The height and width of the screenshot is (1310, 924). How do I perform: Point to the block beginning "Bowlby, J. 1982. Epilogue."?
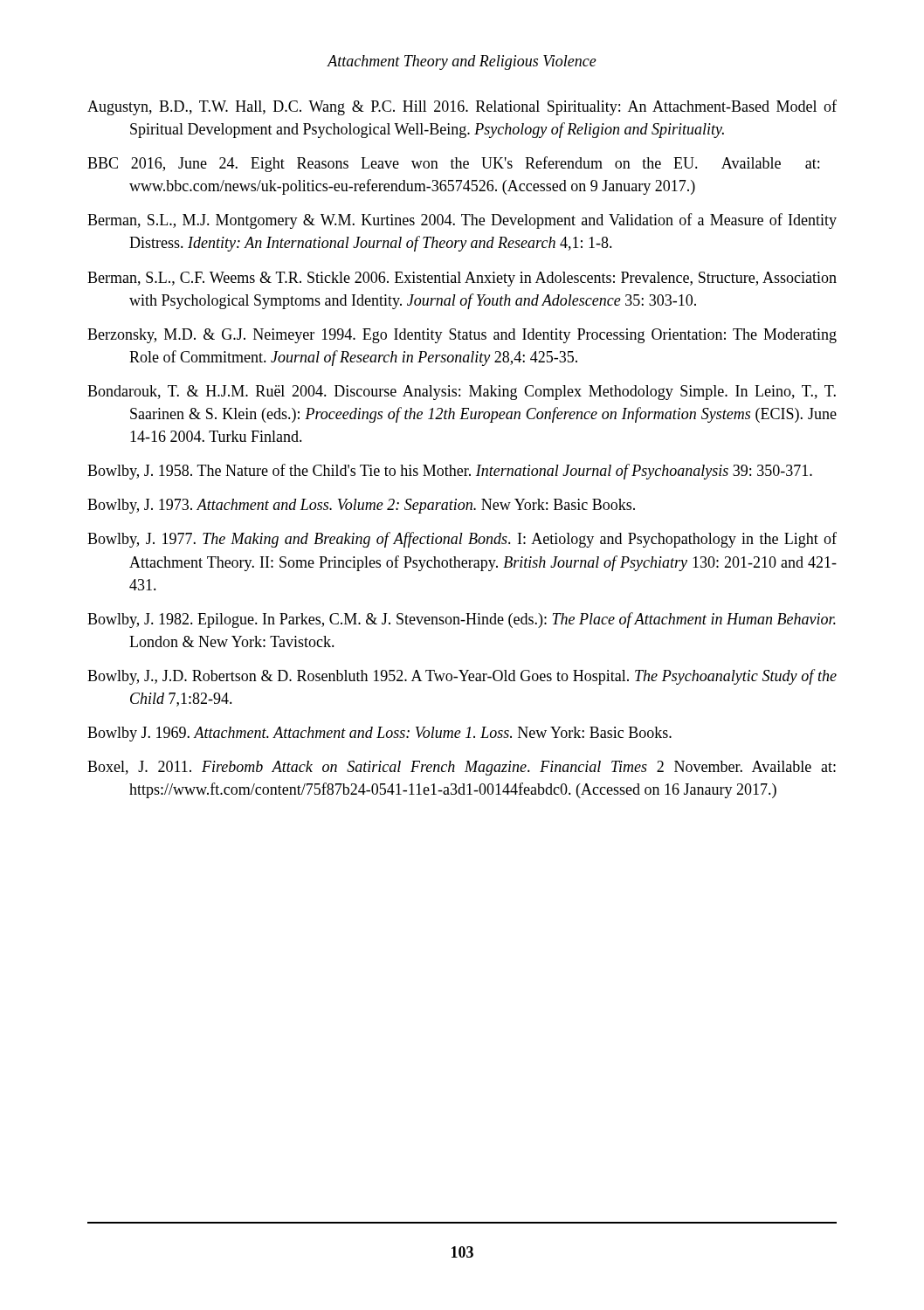coord(462,630)
